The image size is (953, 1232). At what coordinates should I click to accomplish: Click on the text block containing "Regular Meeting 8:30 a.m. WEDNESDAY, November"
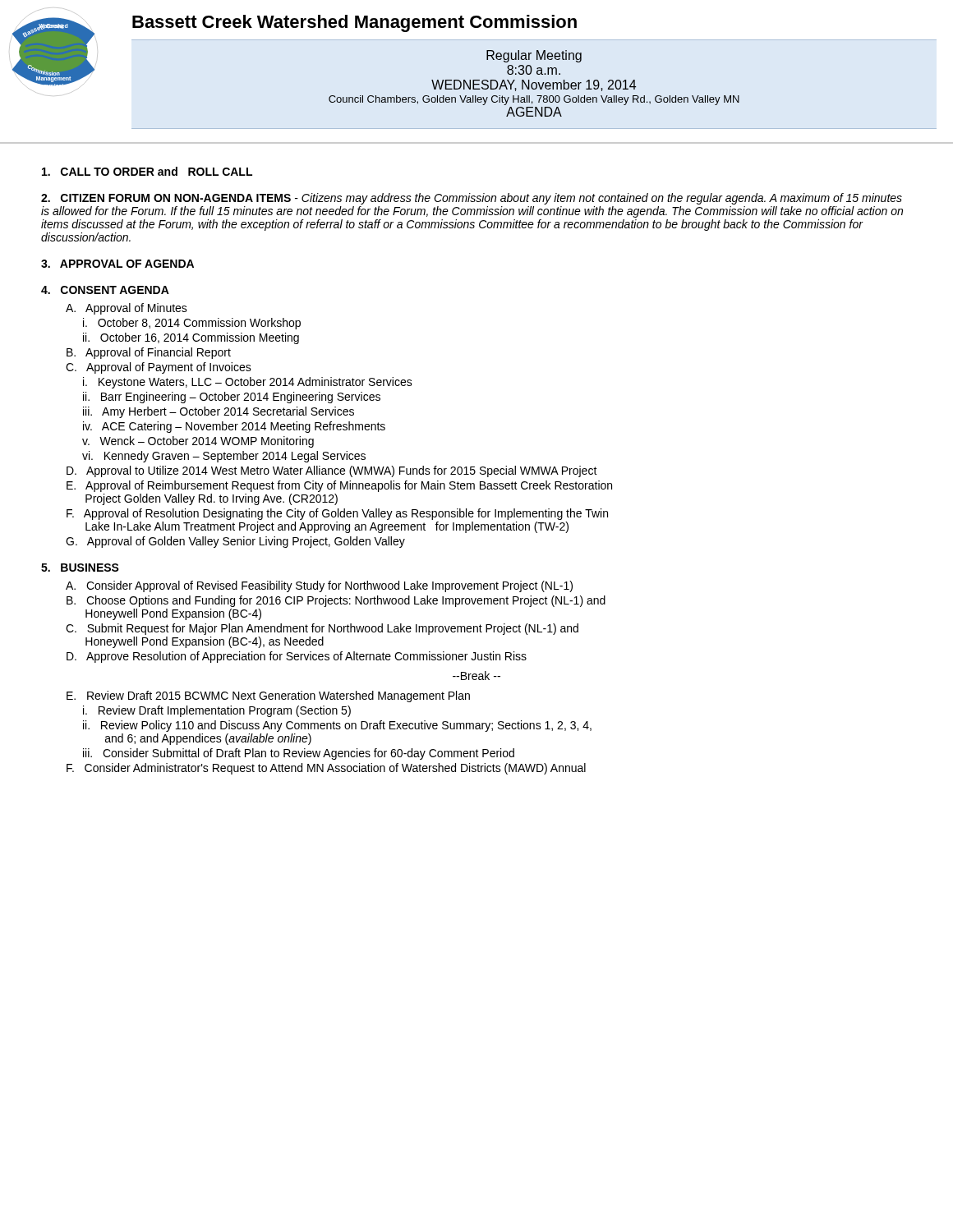(534, 84)
